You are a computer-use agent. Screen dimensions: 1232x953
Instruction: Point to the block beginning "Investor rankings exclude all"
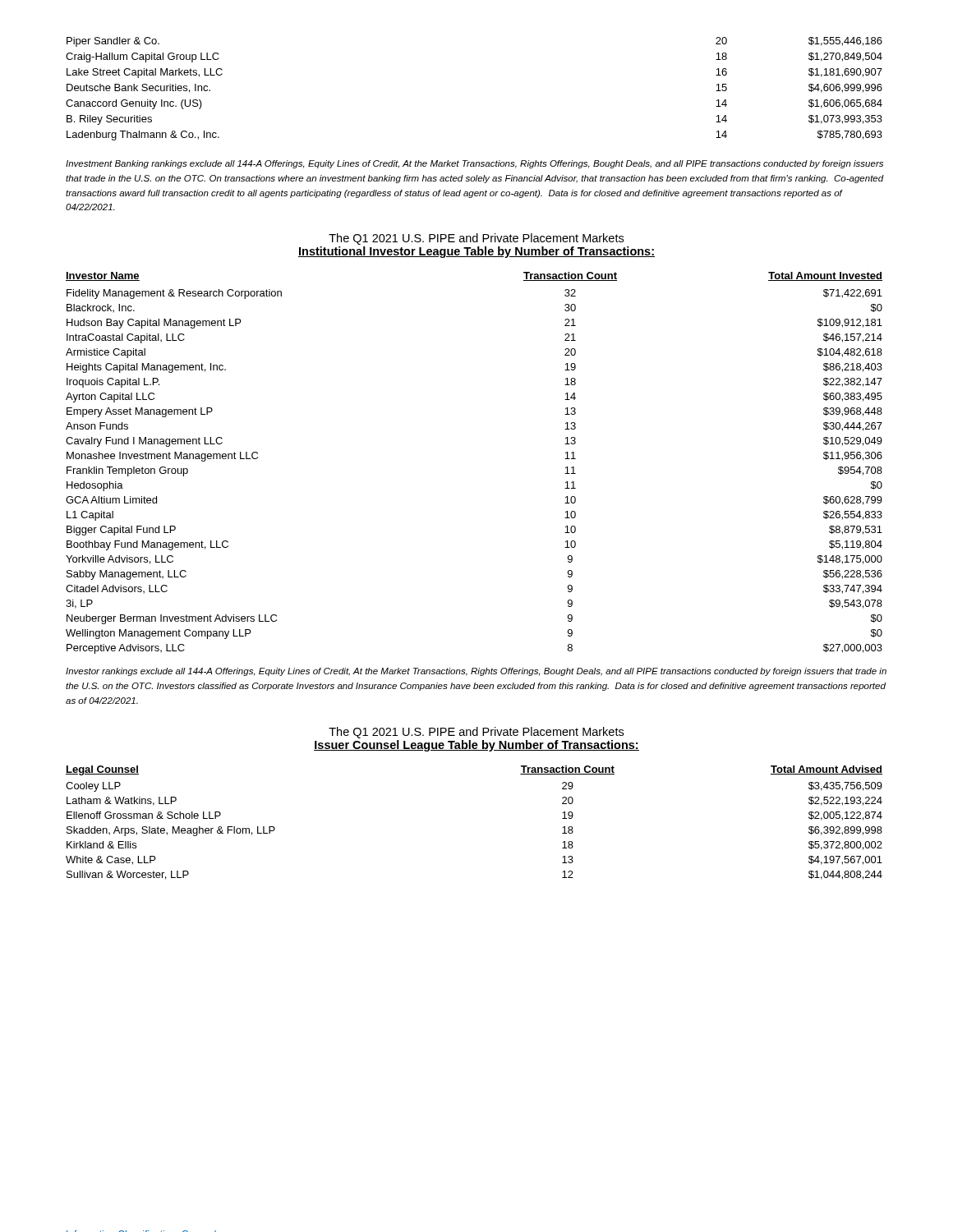pyautogui.click(x=476, y=686)
